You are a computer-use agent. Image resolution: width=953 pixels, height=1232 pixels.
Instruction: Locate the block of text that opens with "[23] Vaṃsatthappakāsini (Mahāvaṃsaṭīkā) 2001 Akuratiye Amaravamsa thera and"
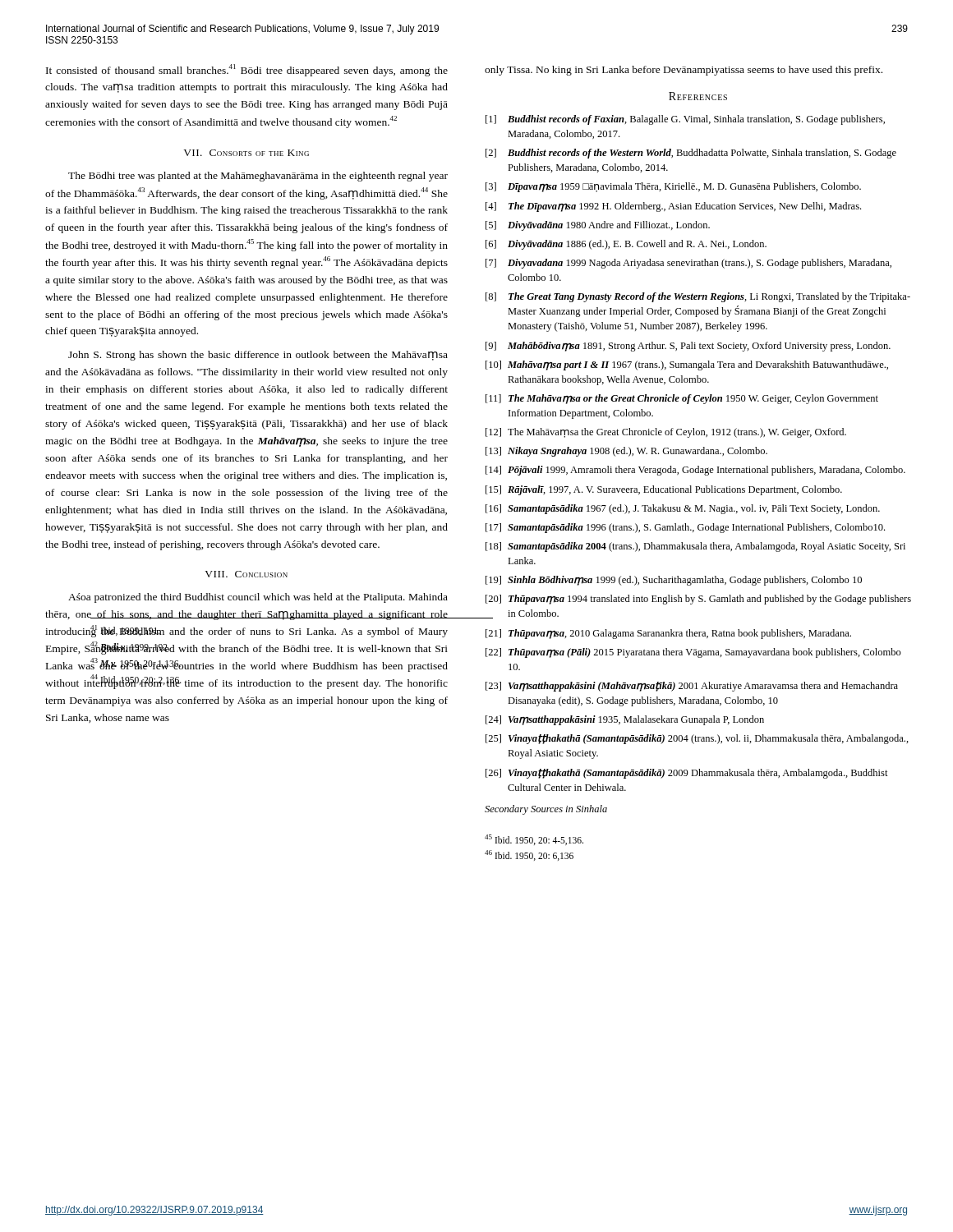click(x=698, y=693)
